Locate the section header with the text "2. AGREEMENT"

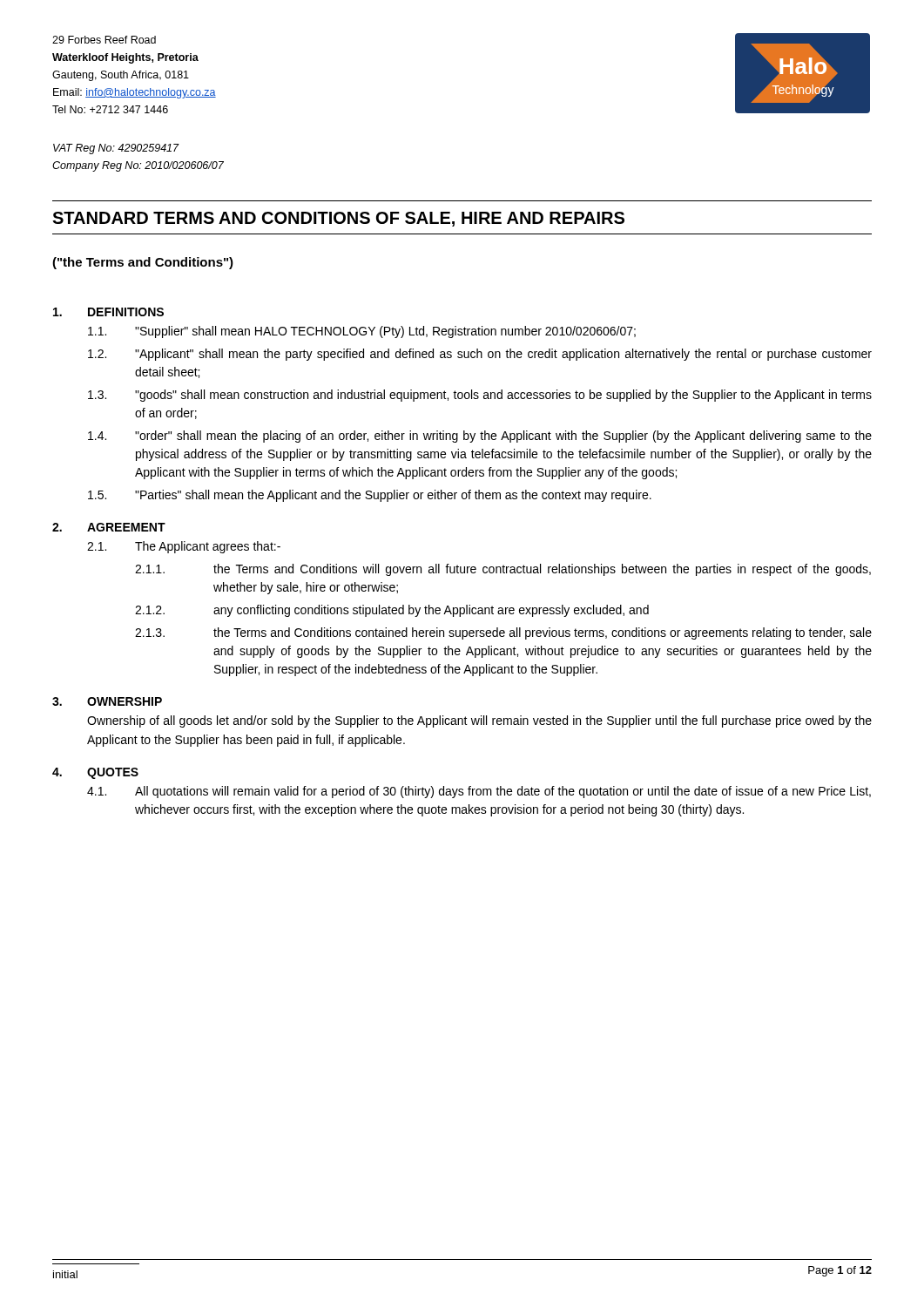109,527
